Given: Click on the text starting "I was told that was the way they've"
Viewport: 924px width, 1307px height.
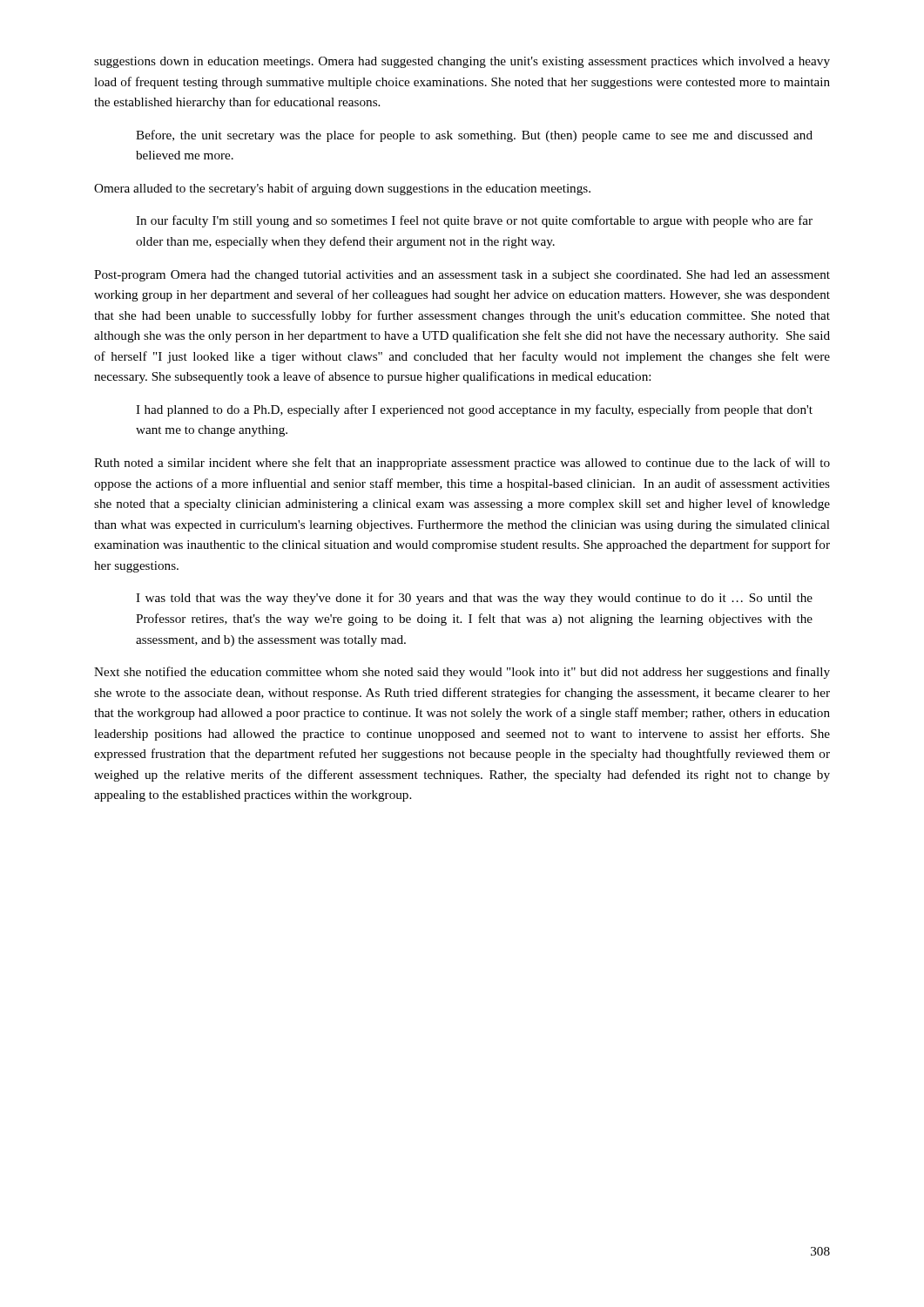Looking at the screenshot, I should (x=474, y=618).
